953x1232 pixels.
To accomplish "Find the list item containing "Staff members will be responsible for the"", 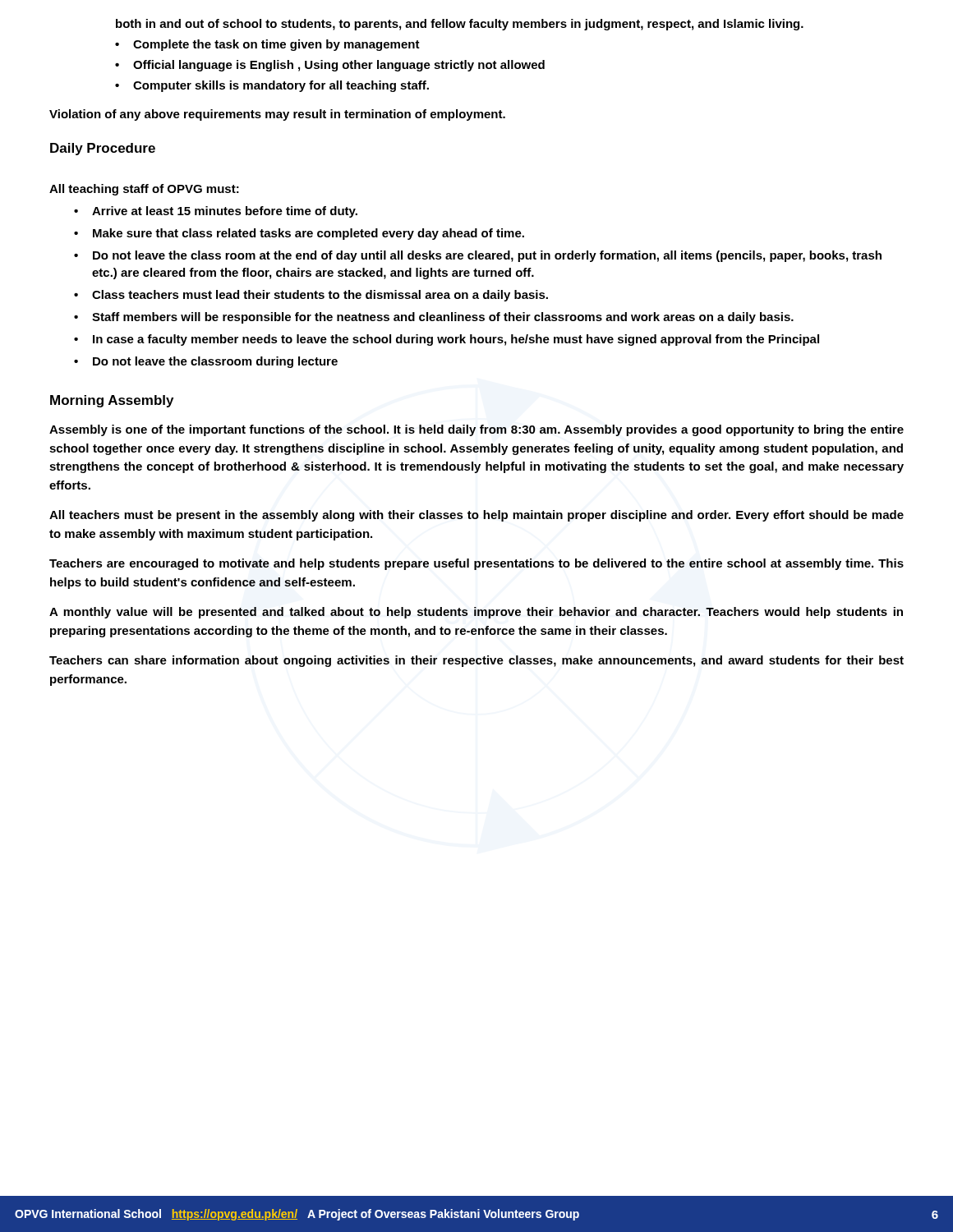I will tap(443, 317).
